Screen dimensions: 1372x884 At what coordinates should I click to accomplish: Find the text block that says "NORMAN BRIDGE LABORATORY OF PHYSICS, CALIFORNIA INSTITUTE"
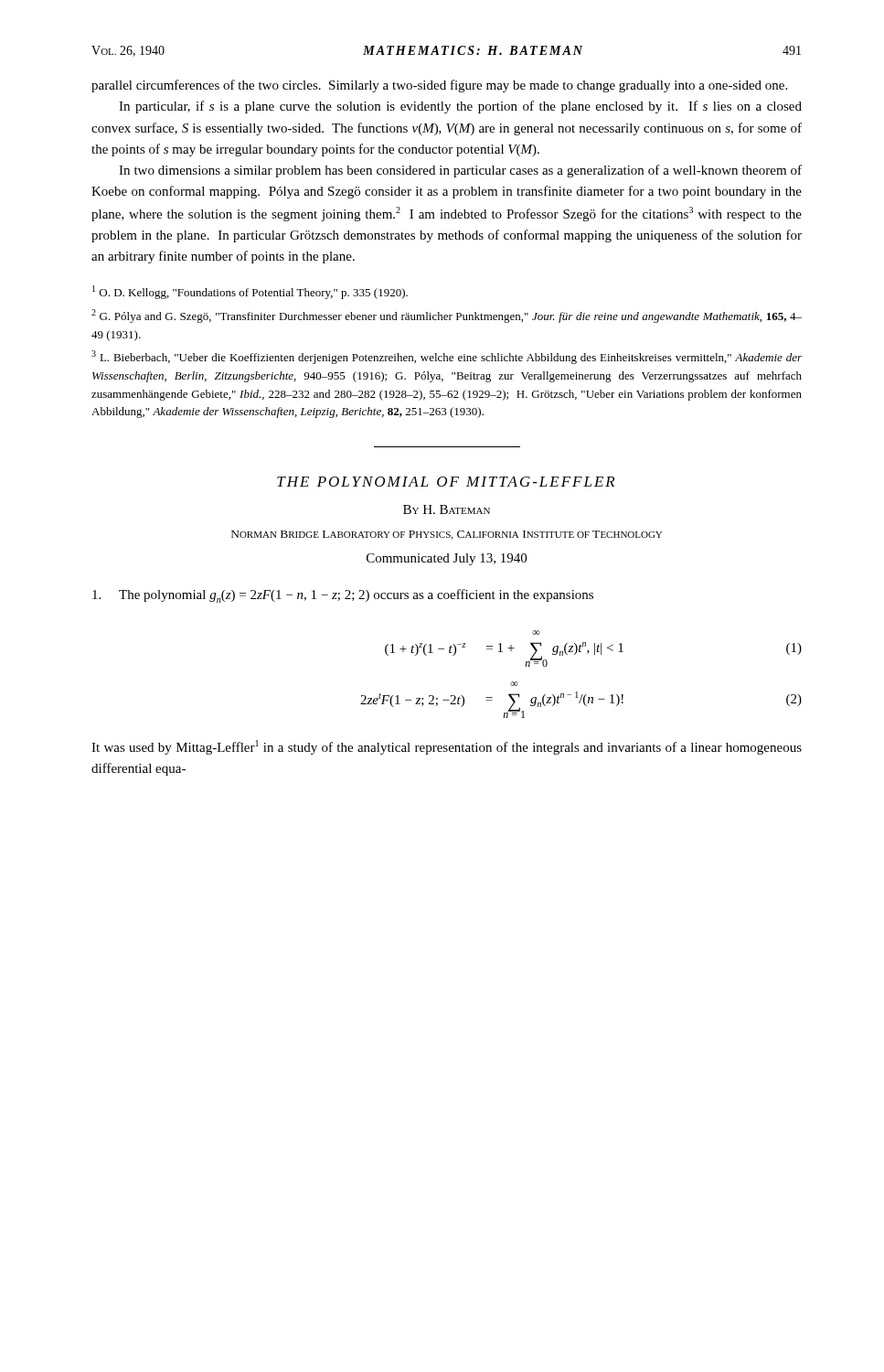(x=447, y=533)
